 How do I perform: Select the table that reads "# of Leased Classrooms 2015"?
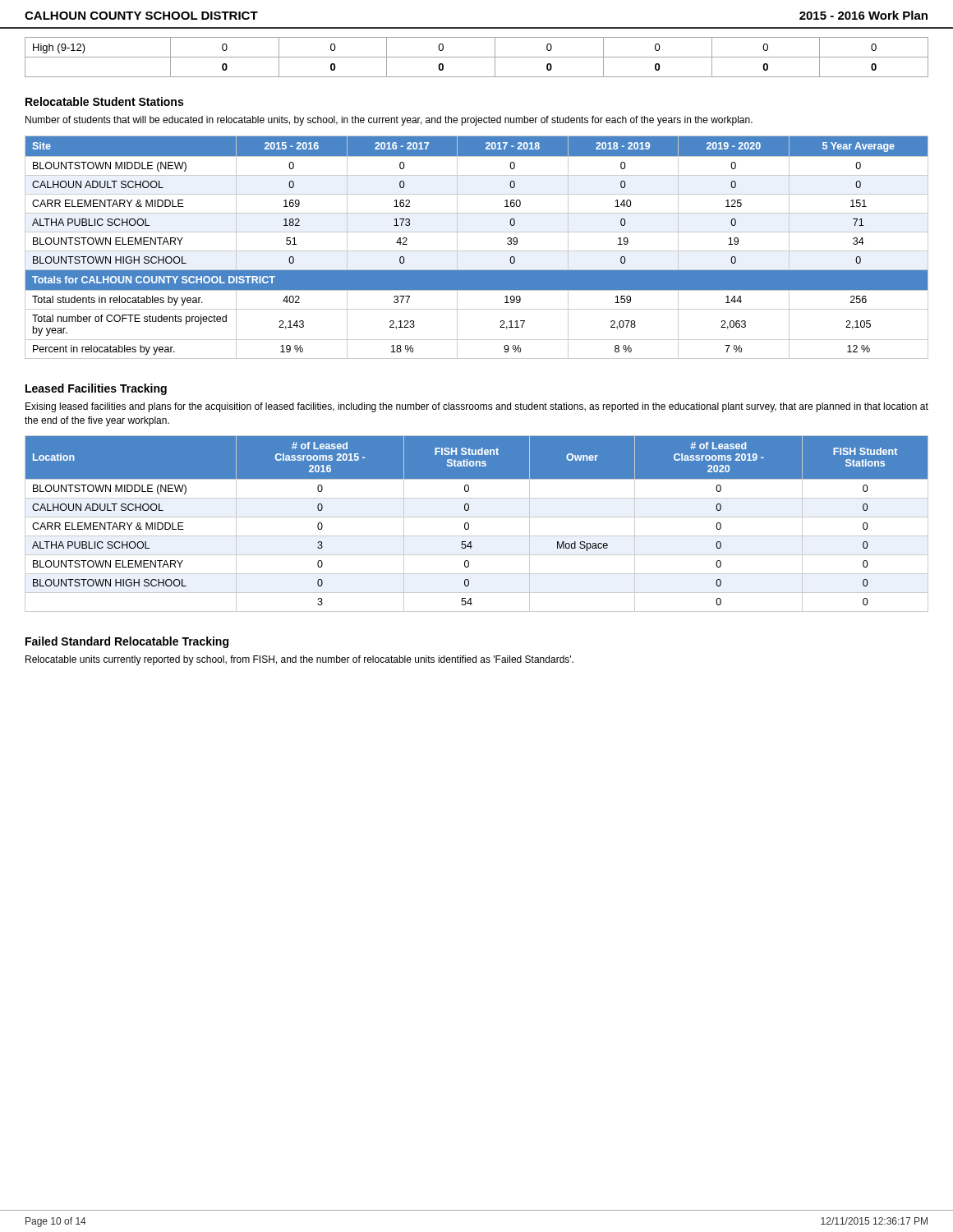pyautogui.click(x=476, y=524)
